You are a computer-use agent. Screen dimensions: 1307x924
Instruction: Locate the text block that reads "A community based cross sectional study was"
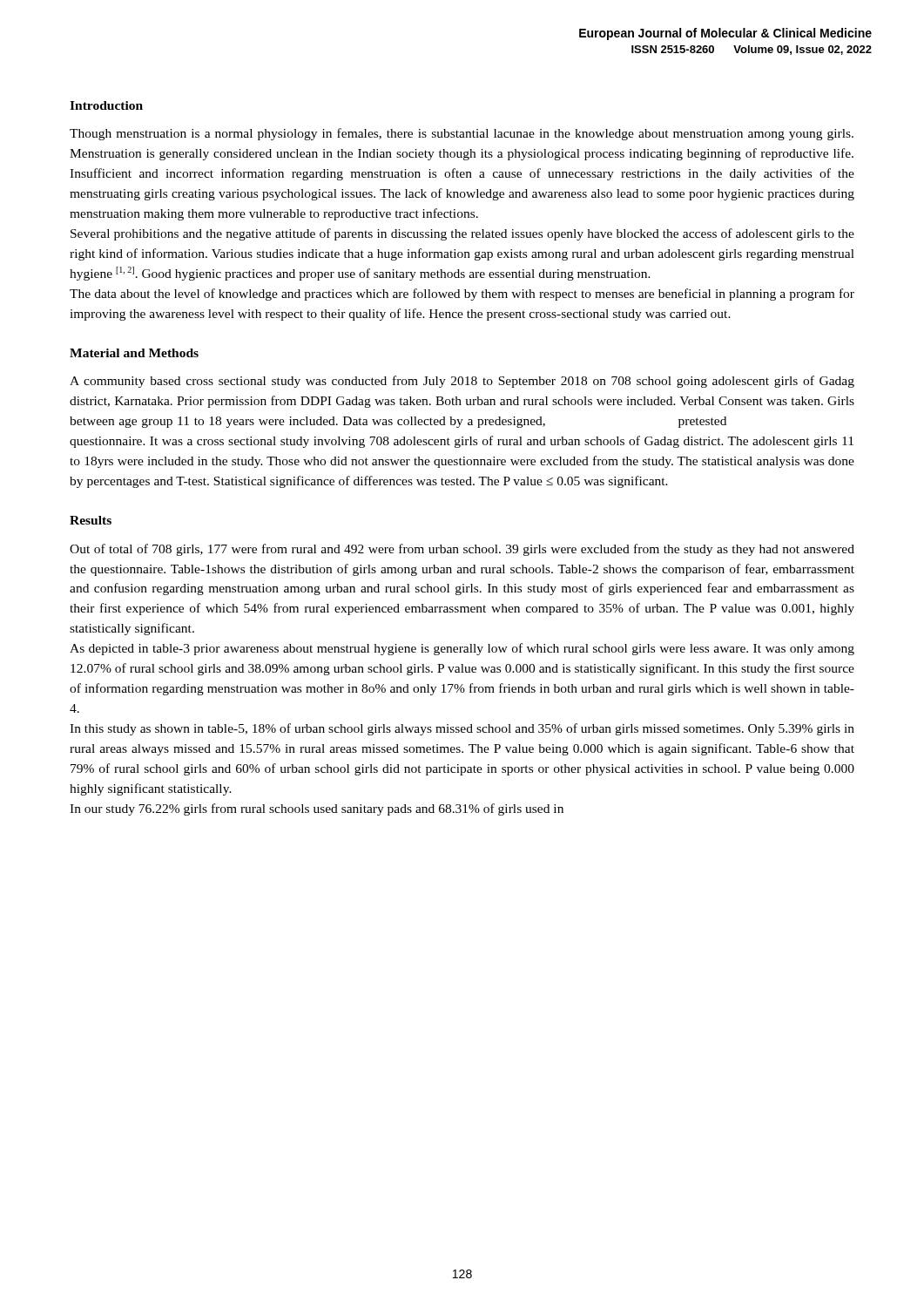[462, 431]
